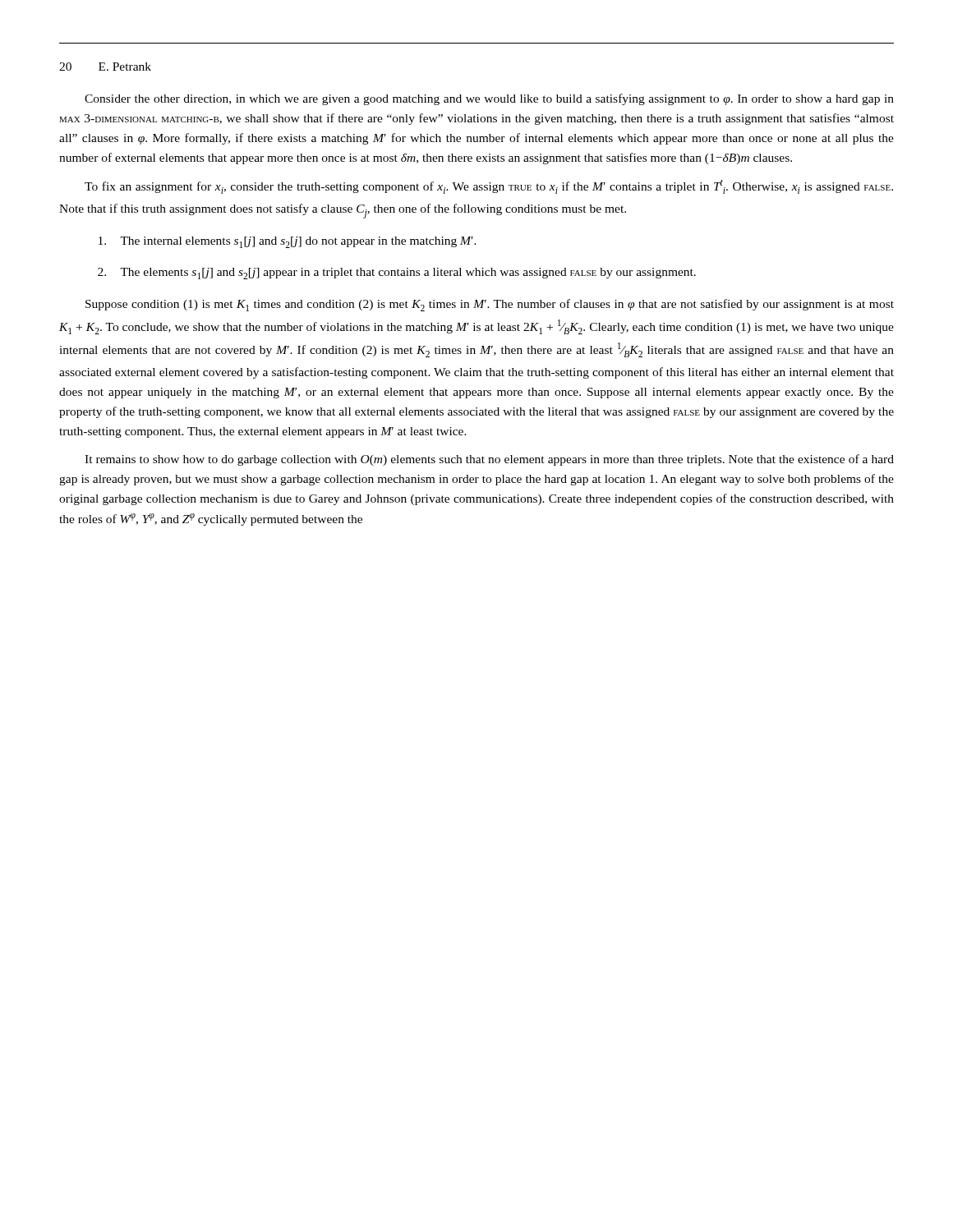Point to the block starting "To fix an"
This screenshot has width=953, height=1232.
pos(476,199)
